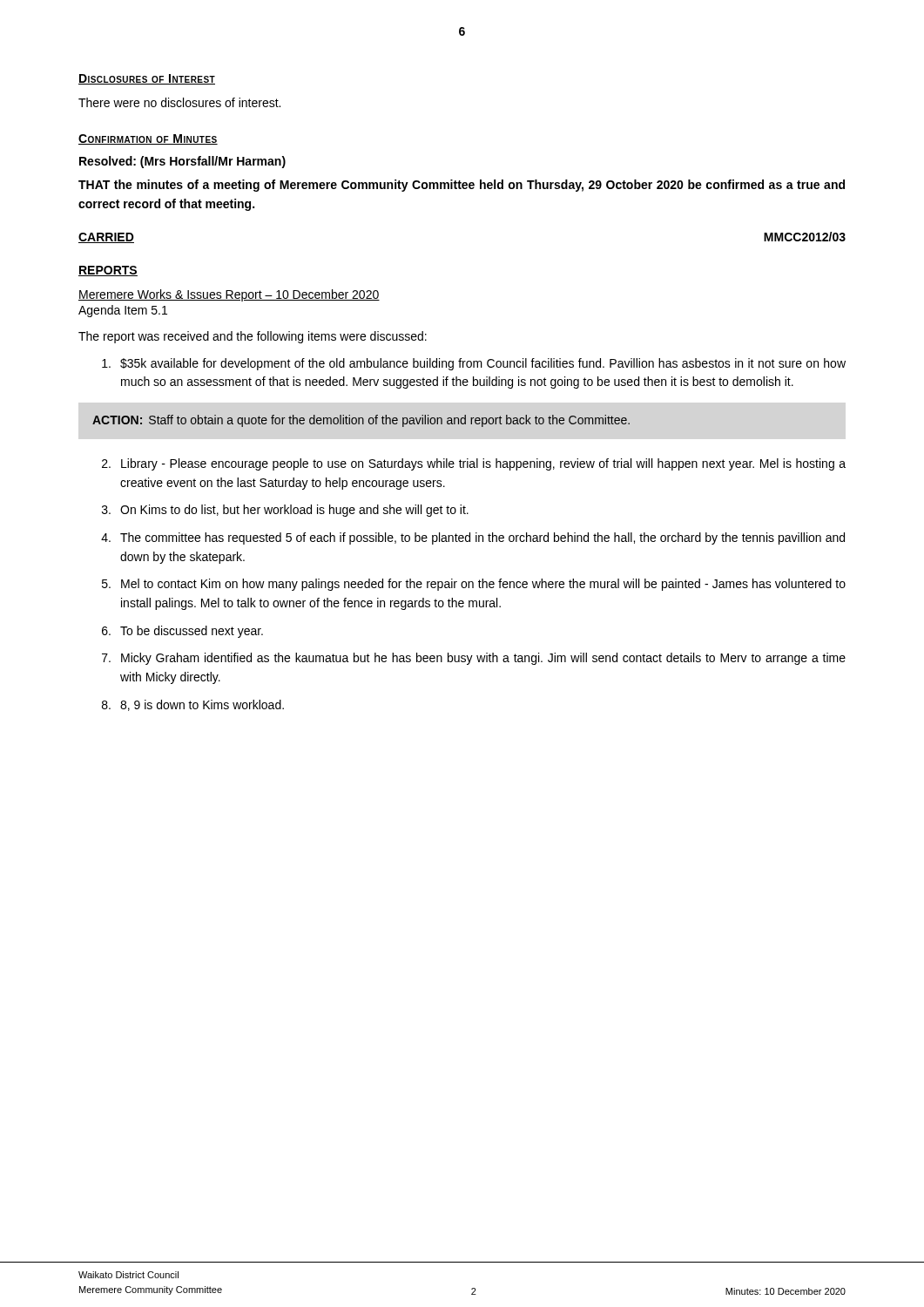Image resolution: width=924 pixels, height=1307 pixels.
Task: Find the passage starting "CARRIED MMCC2012/03"
Action: click(106, 237)
